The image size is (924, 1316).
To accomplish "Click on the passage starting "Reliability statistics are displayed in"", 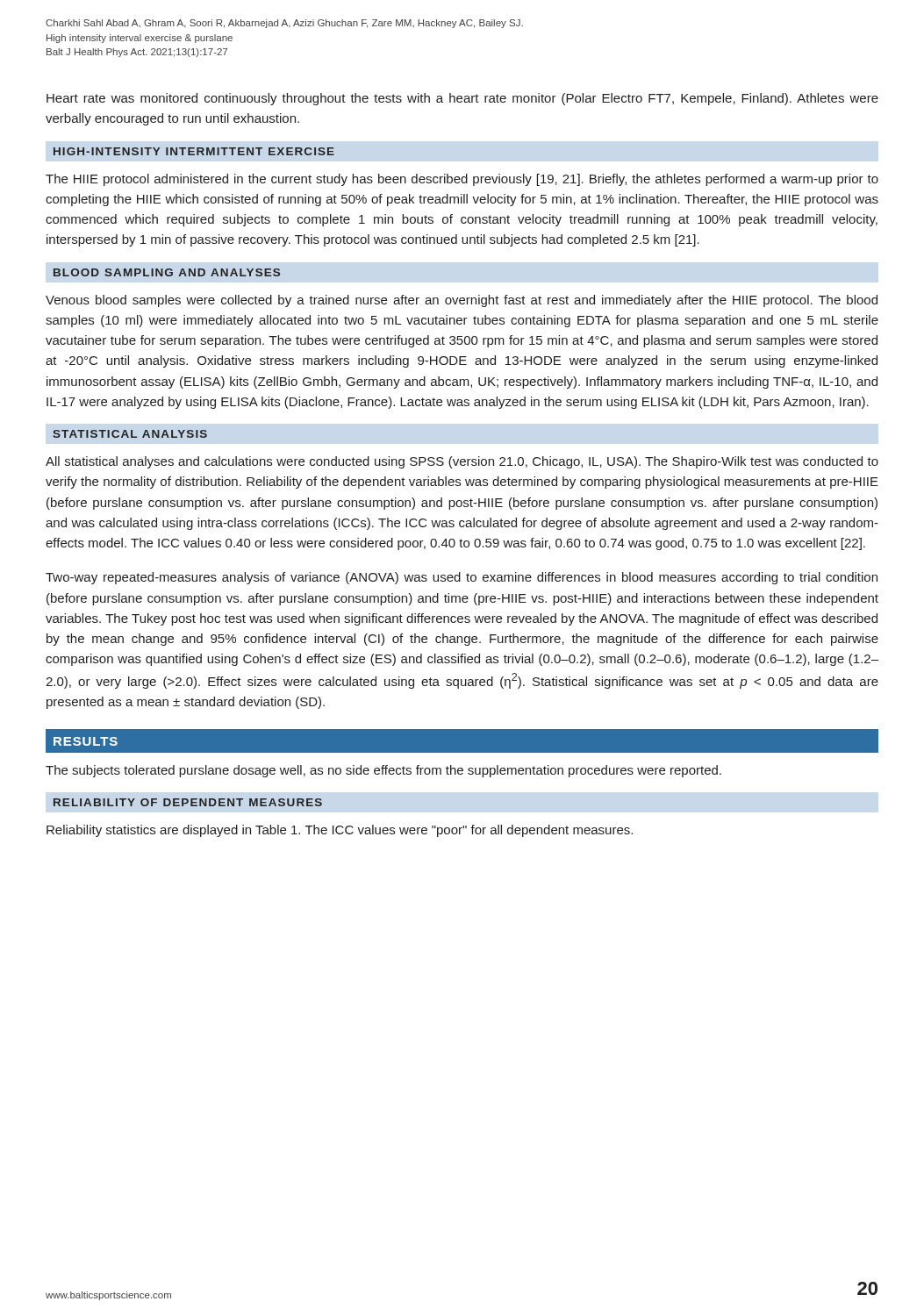I will tap(340, 830).
